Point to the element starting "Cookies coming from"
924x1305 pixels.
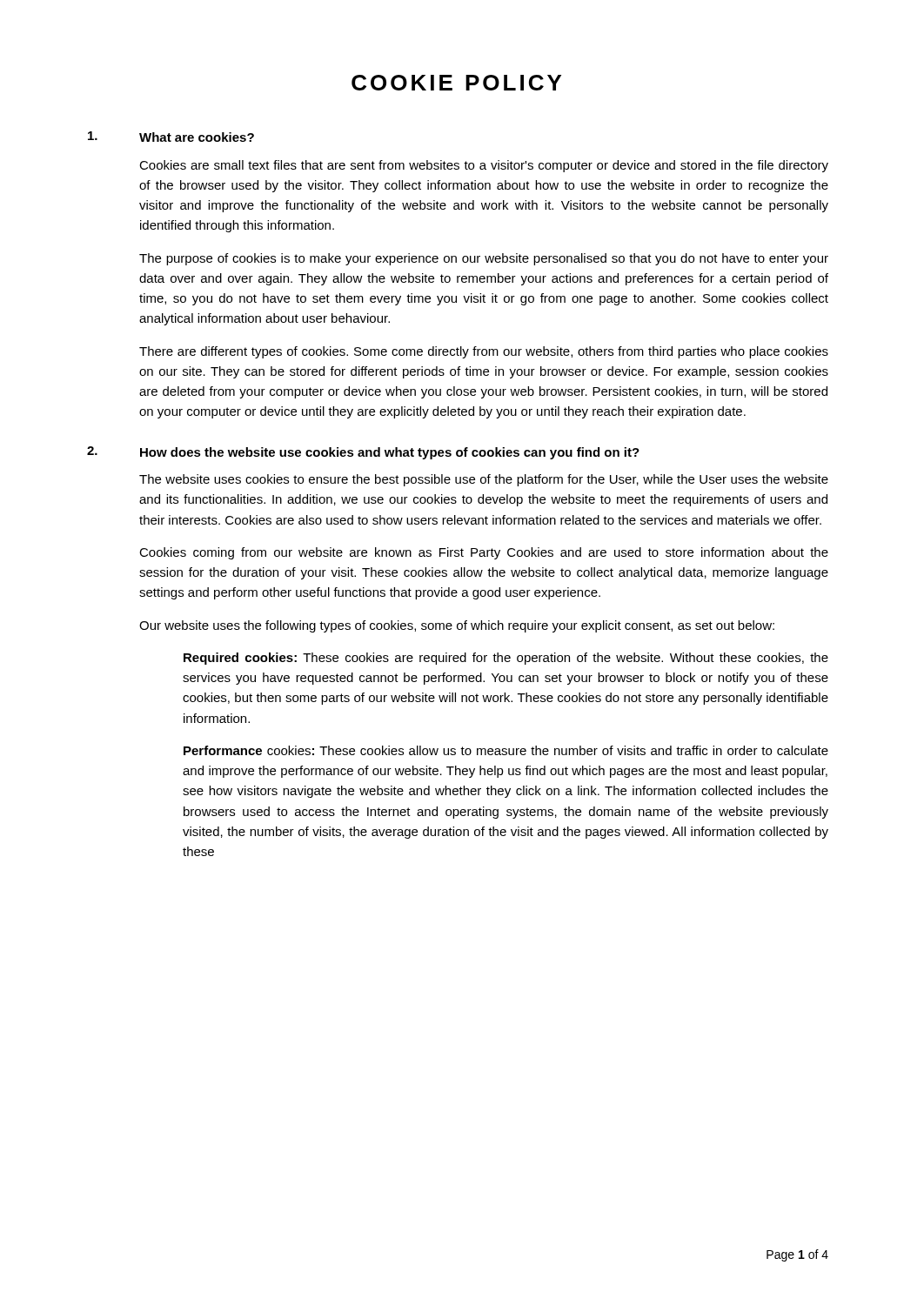point(484,572)
